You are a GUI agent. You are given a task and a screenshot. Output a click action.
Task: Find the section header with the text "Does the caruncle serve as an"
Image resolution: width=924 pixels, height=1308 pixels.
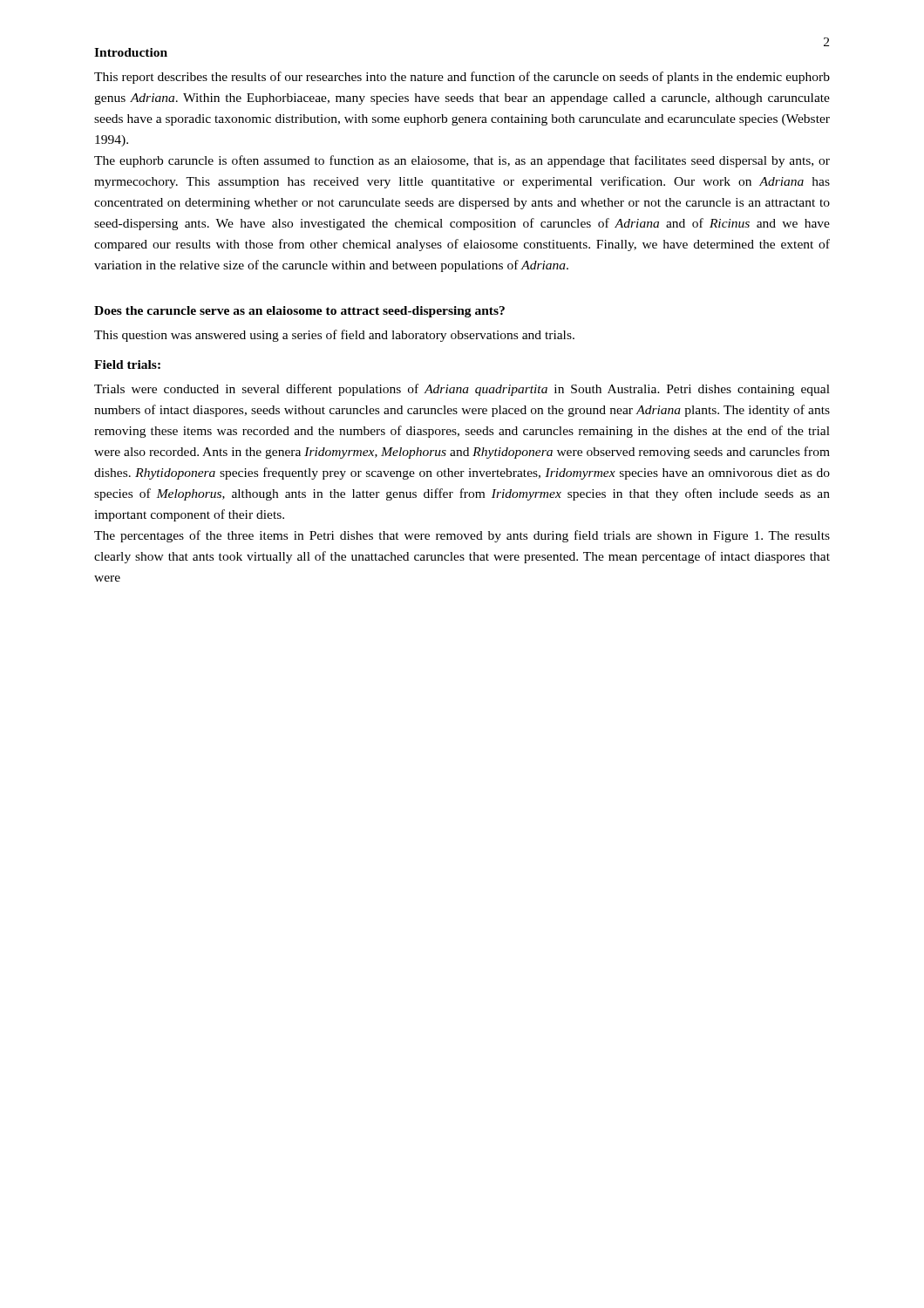(300, 310)
